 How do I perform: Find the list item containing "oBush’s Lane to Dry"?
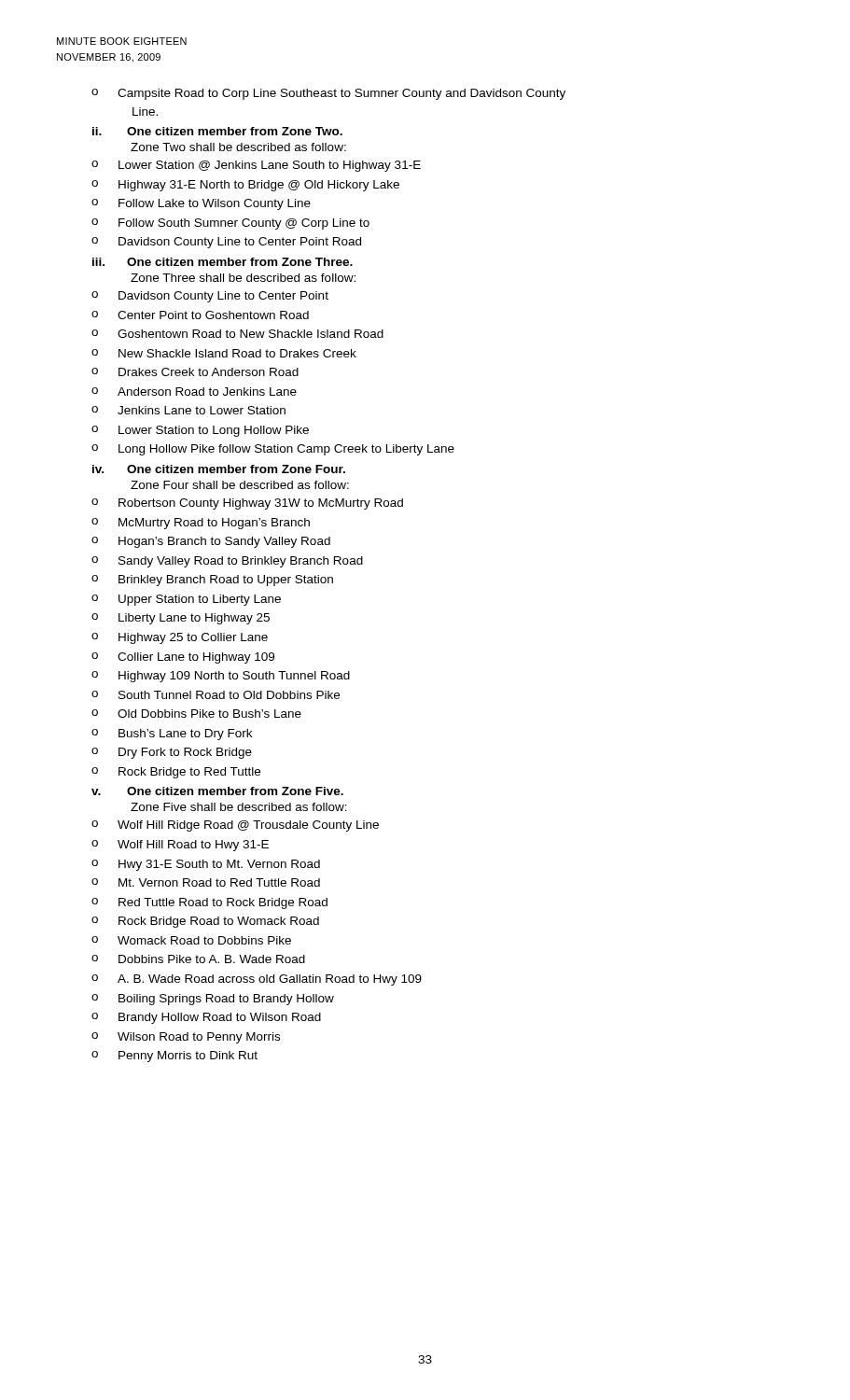172,733
